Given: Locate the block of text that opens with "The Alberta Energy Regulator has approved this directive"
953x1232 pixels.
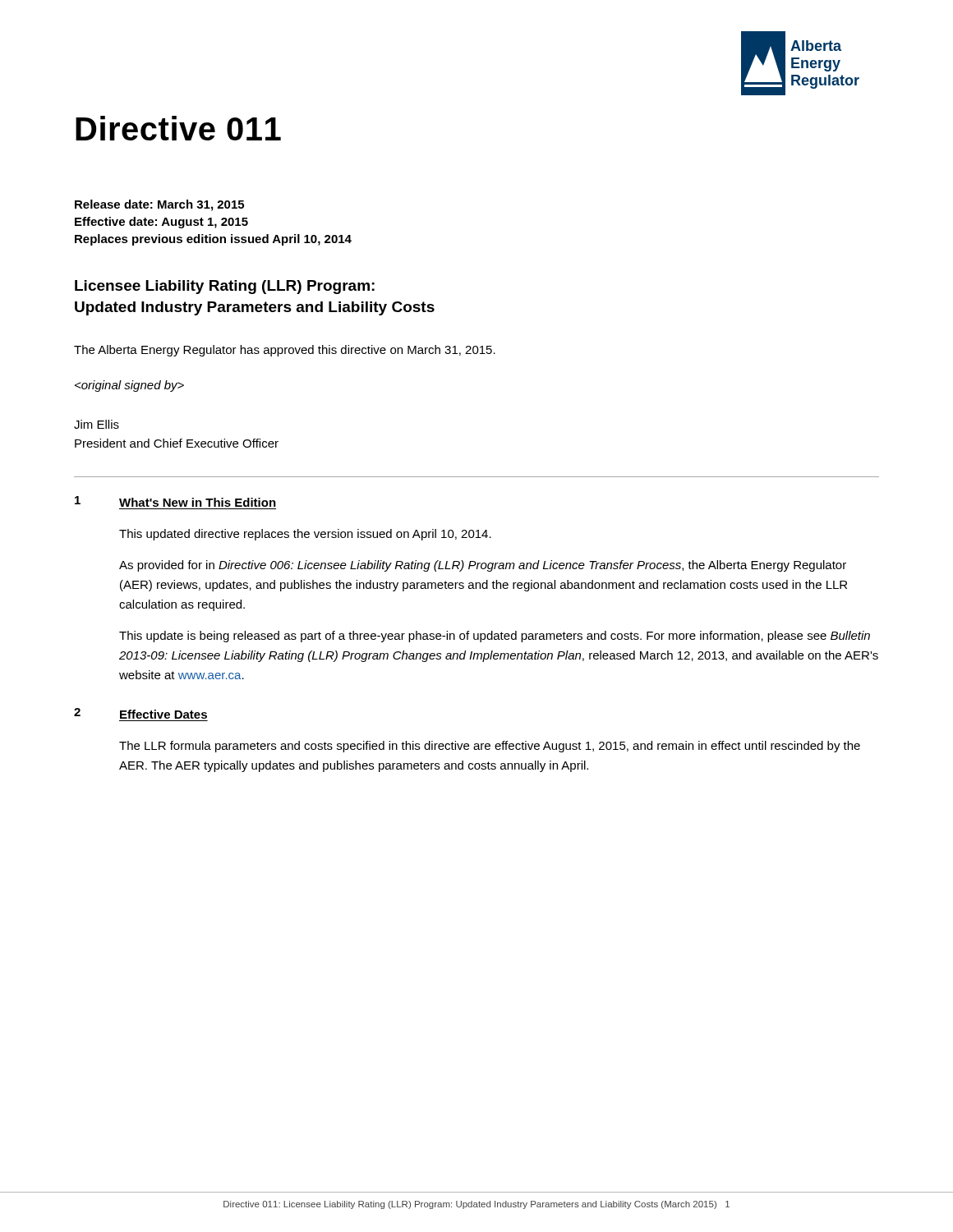Looking at the screenshot, I should click(285, 349).
